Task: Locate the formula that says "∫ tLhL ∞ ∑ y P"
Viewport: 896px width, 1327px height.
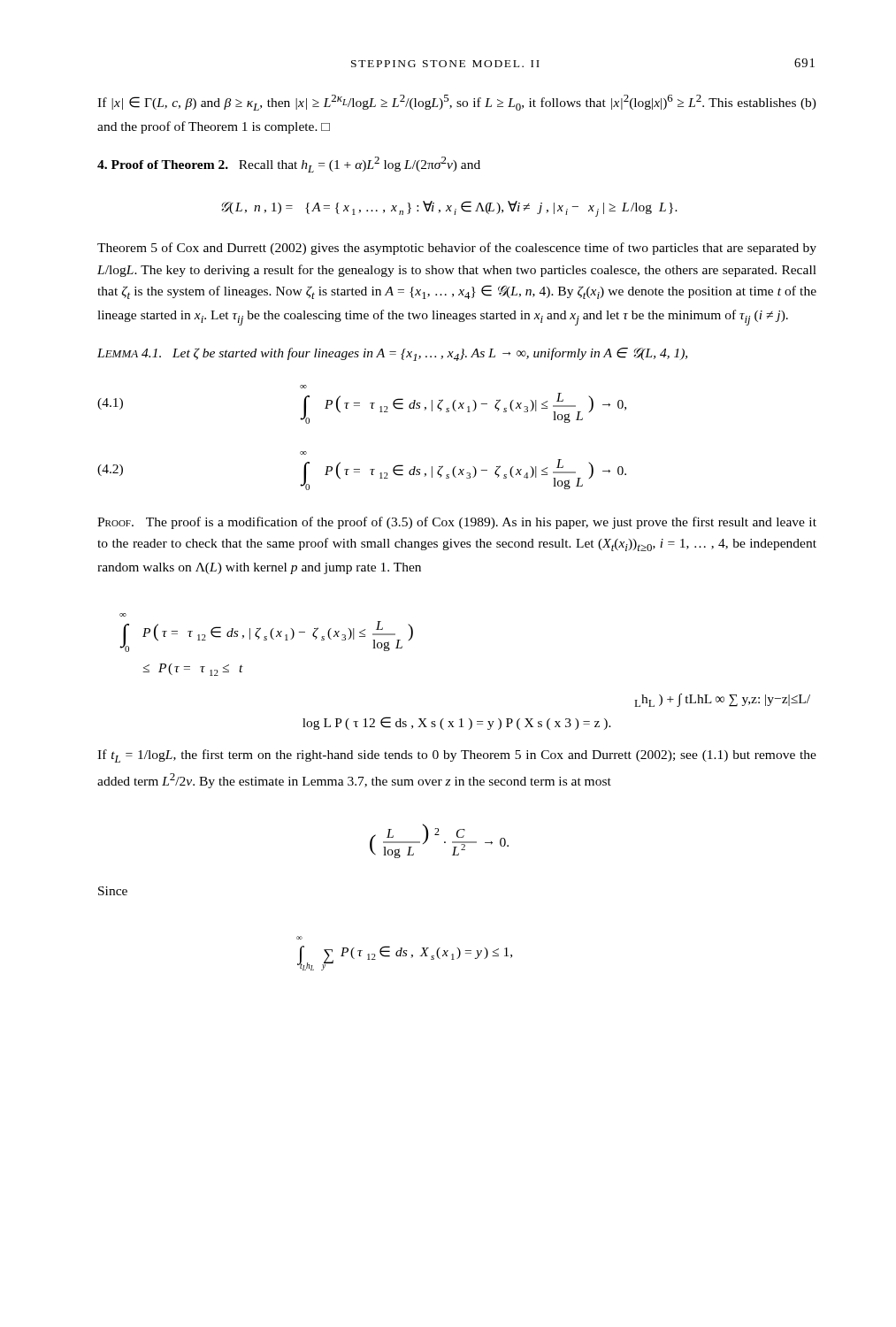Action: [x=457, y=946]
